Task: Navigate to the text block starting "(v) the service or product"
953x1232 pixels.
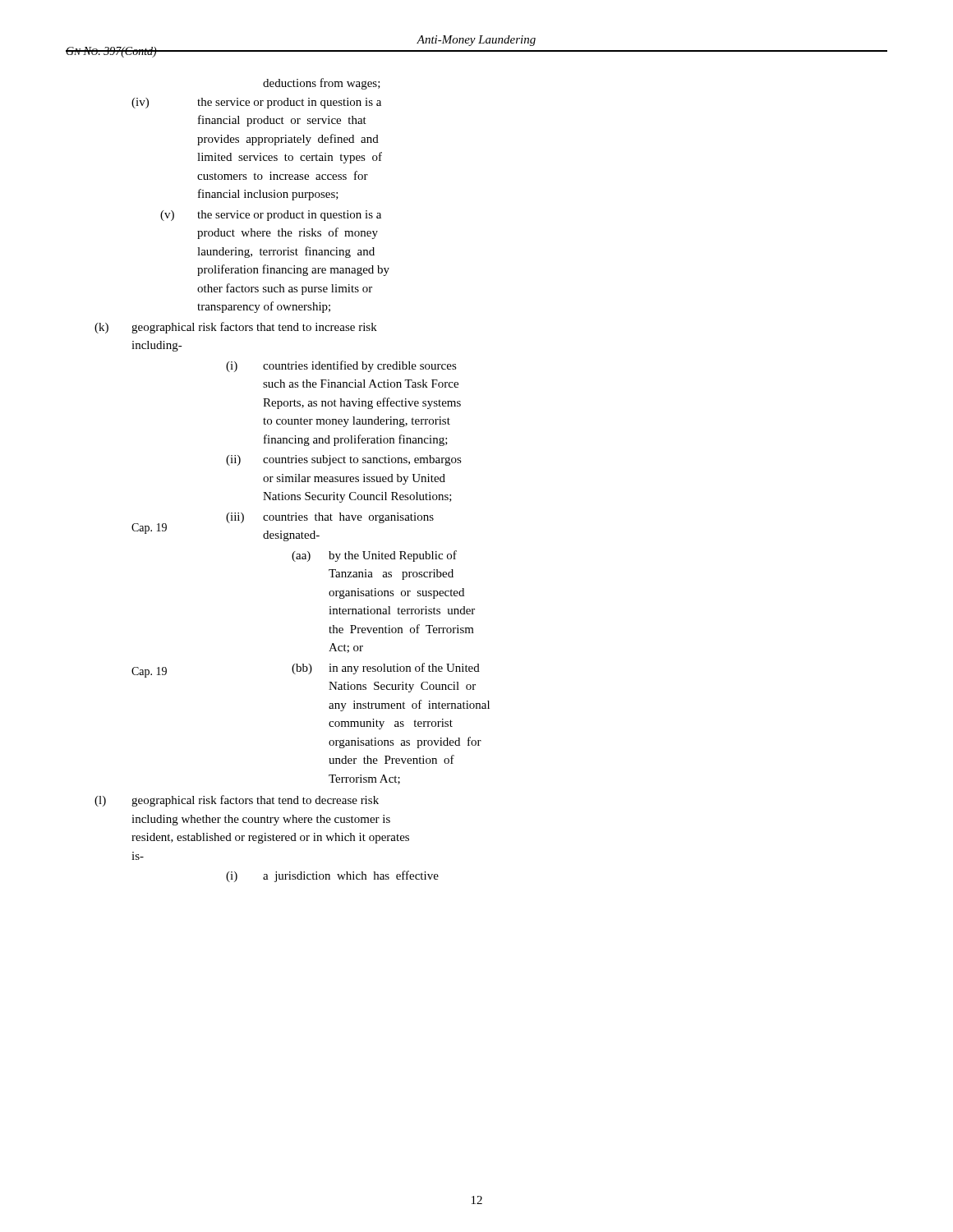Action: (x=293, y=259)
